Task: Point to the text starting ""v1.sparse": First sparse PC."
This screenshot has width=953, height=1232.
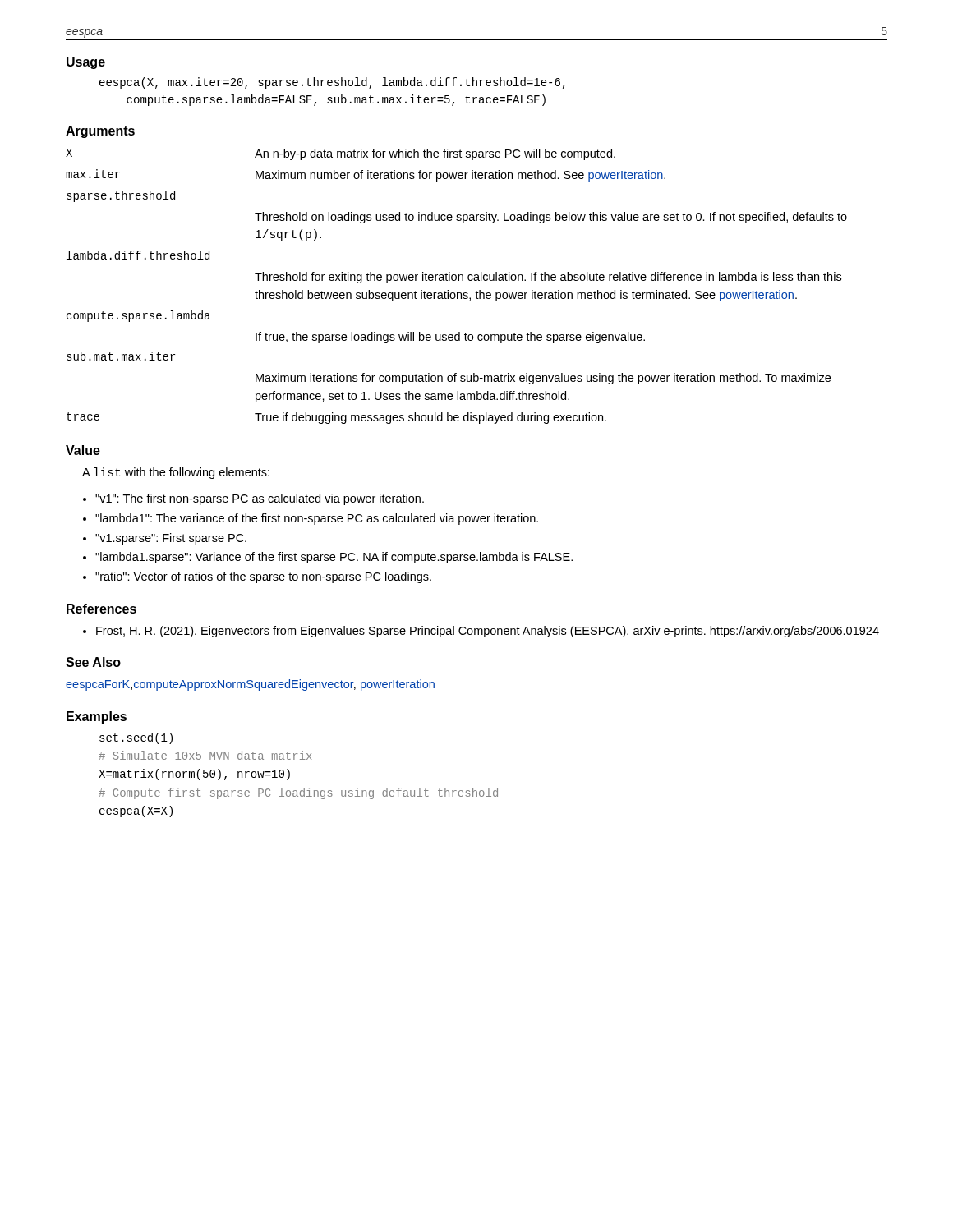Action: [x=171, y=538]
